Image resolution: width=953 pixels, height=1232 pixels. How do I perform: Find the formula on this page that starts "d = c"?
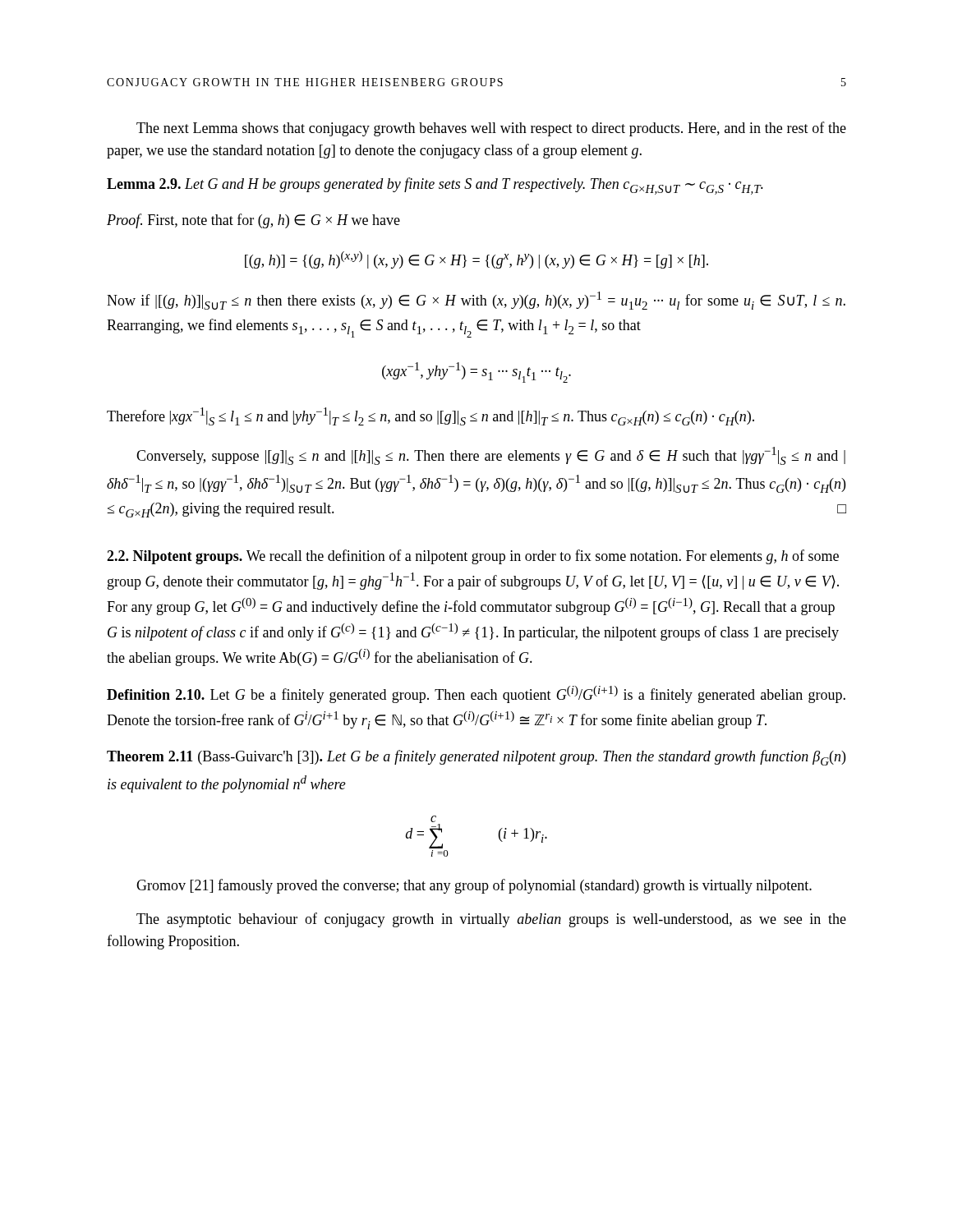433,819
